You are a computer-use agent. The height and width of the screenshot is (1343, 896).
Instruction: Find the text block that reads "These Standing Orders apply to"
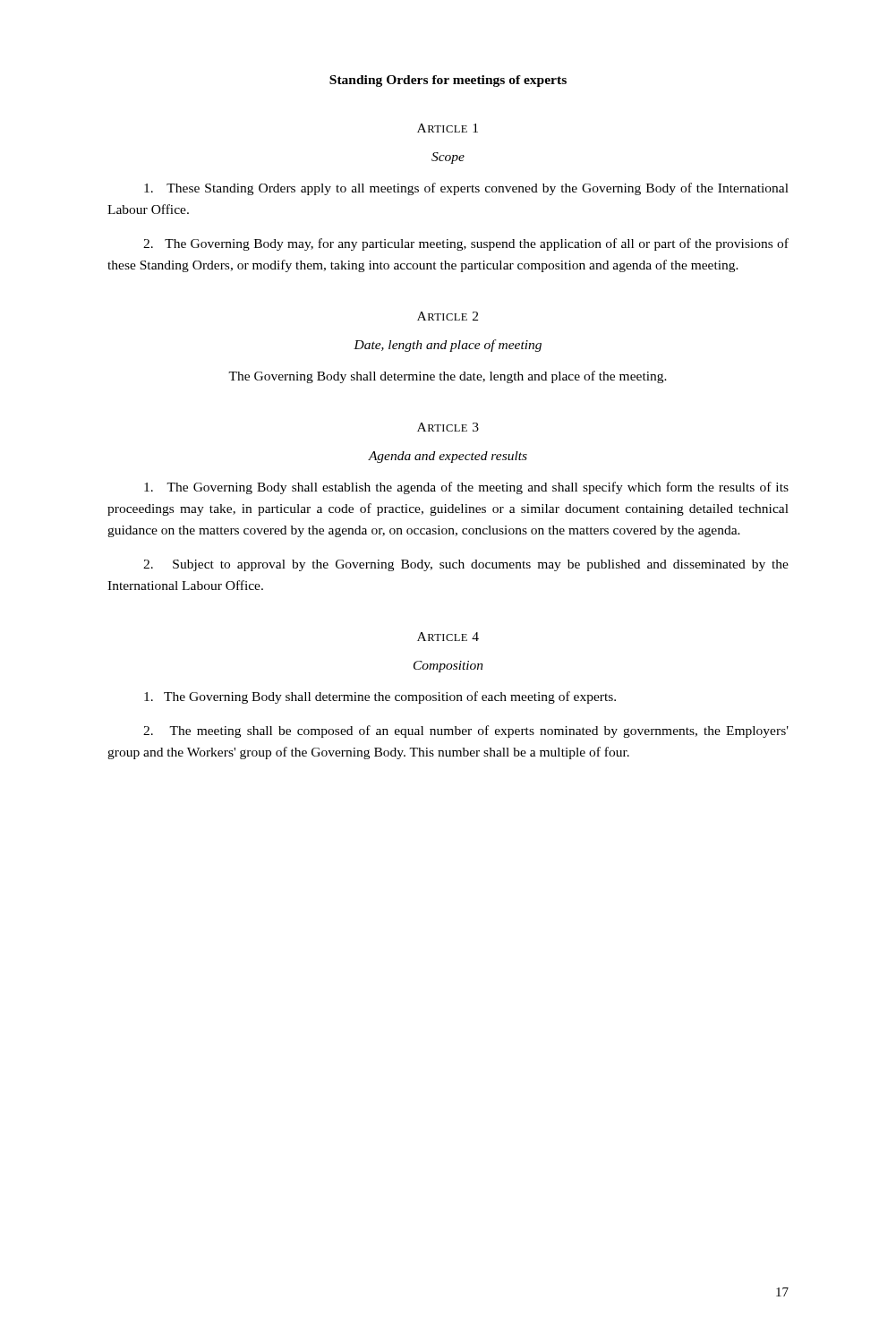[x=448, y=198]
